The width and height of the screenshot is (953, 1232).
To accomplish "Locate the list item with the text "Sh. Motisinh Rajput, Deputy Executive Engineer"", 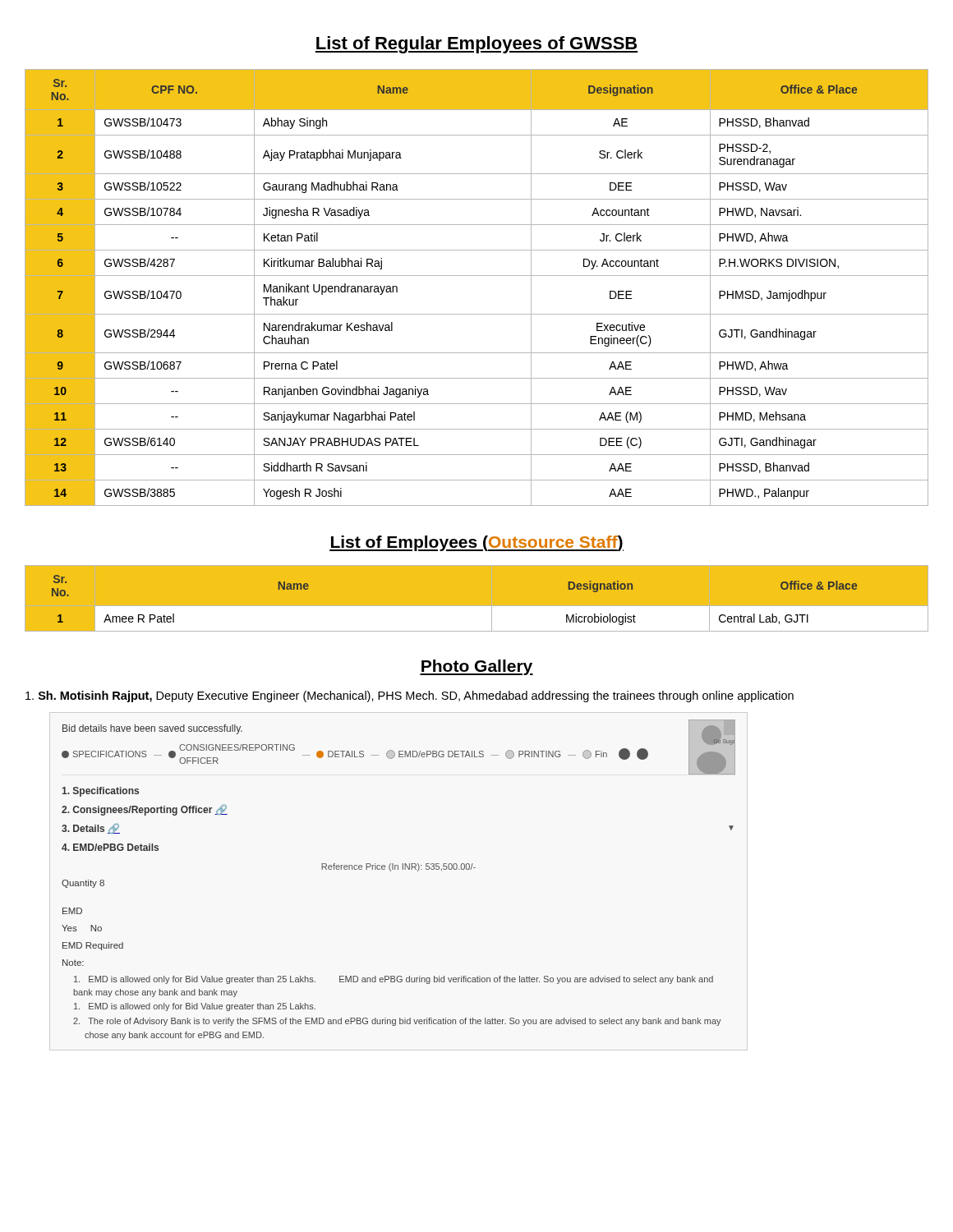I will coord(476,869).
